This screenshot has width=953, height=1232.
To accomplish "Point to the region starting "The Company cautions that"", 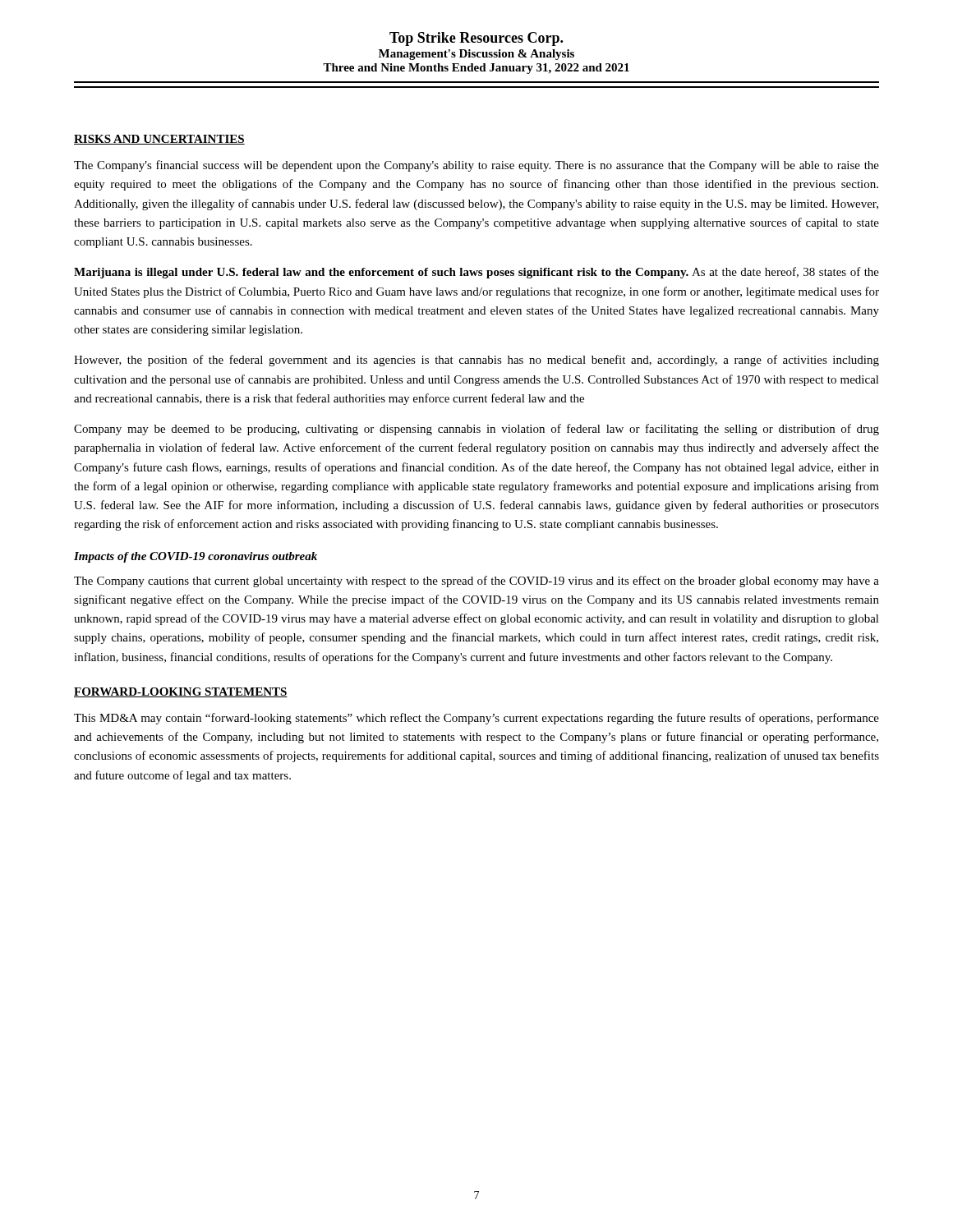I will [476, 618].
